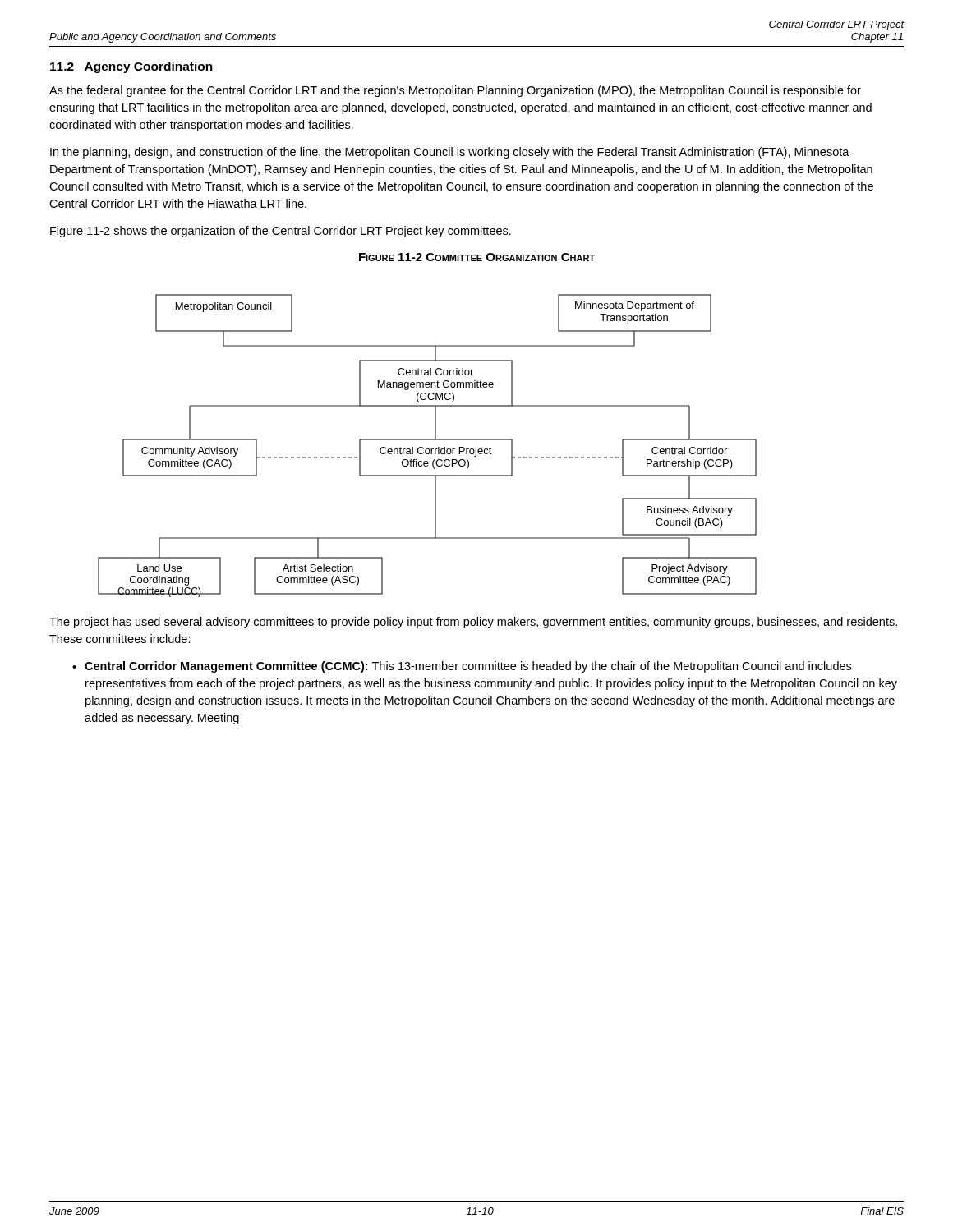This screenshot has height=1232, width=953.
Task: Navigate to the text block starting "Figure 11-2 Committee Organization Chart"
Action: [x=476, y=257]
